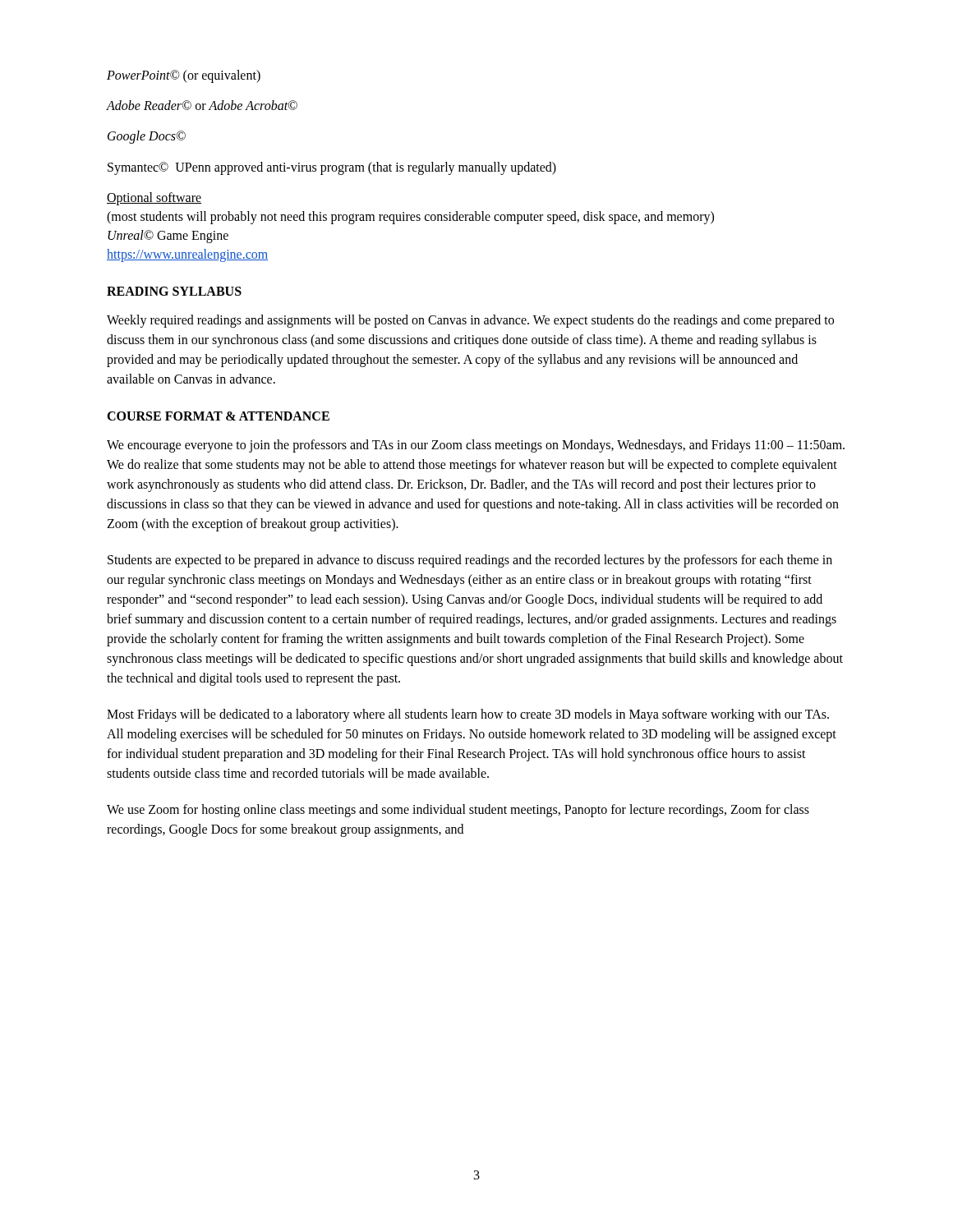Click on the section header containing "COURSE FORMAT & ATTENDANCE"
Image resolution: width=953 pixels, height=1232 pixels.
(x=218, y=416)
